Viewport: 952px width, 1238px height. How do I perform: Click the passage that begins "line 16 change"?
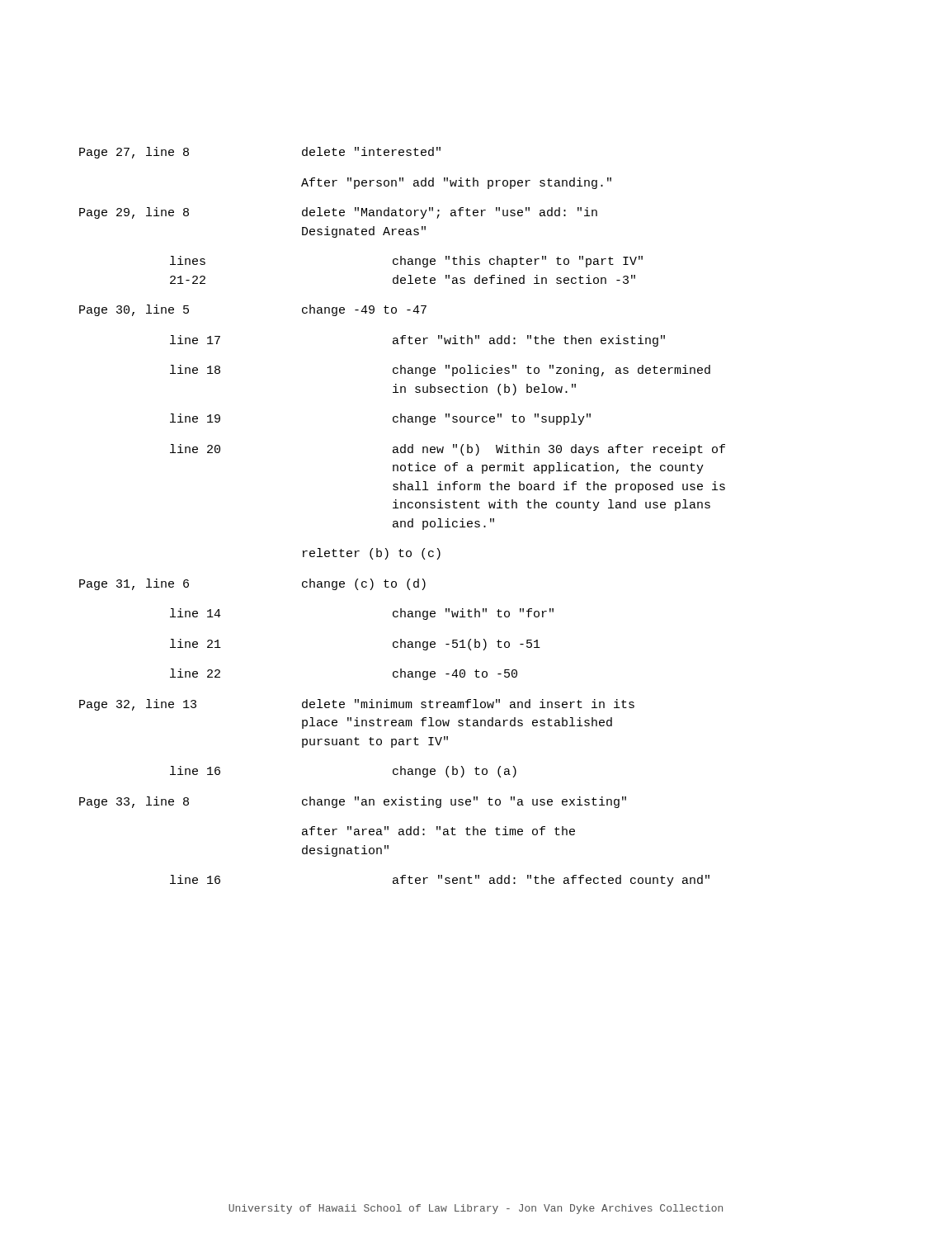[x=478, y=773]
